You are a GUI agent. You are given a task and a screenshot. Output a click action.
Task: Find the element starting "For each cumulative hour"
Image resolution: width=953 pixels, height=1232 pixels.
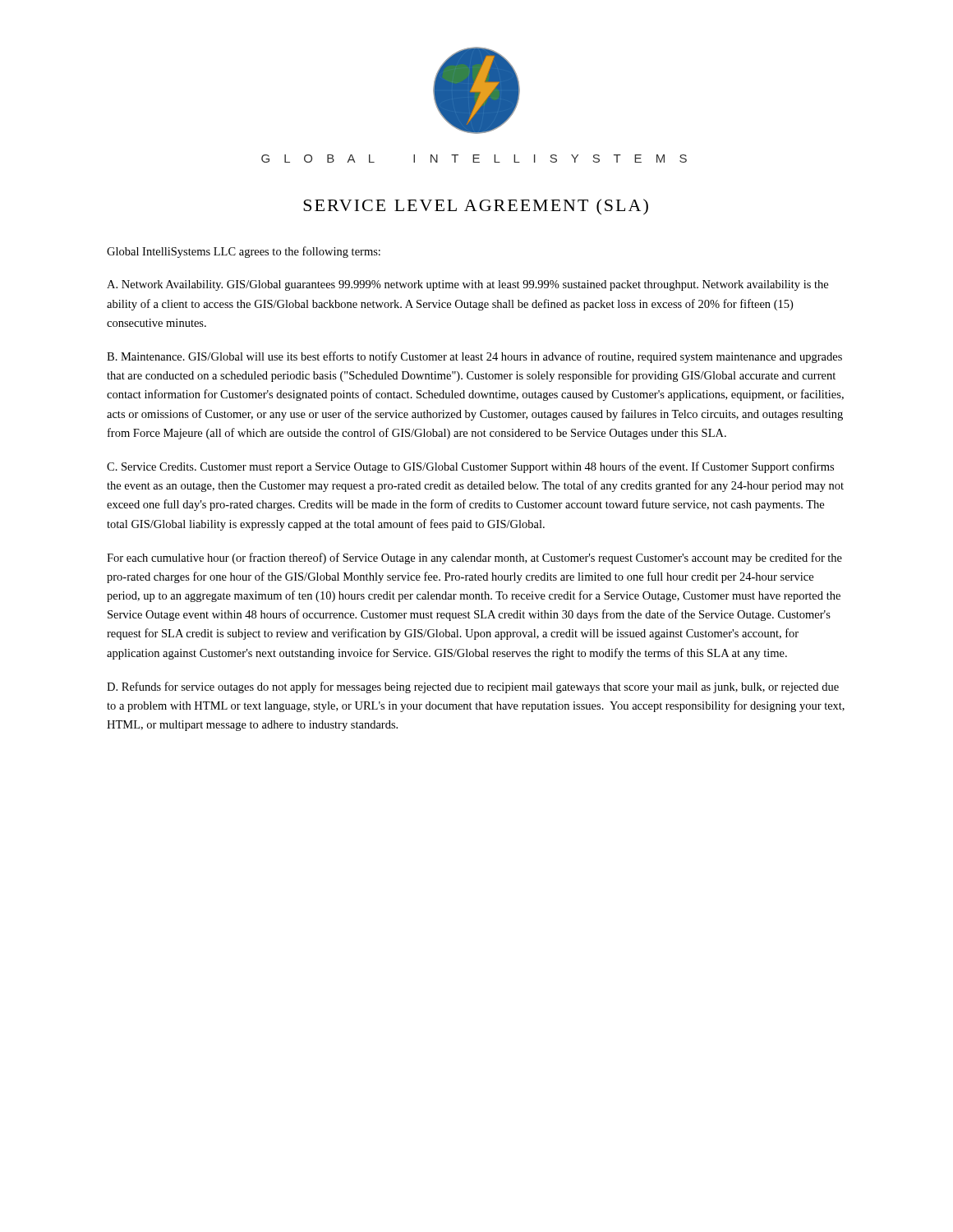coord(474,605)
